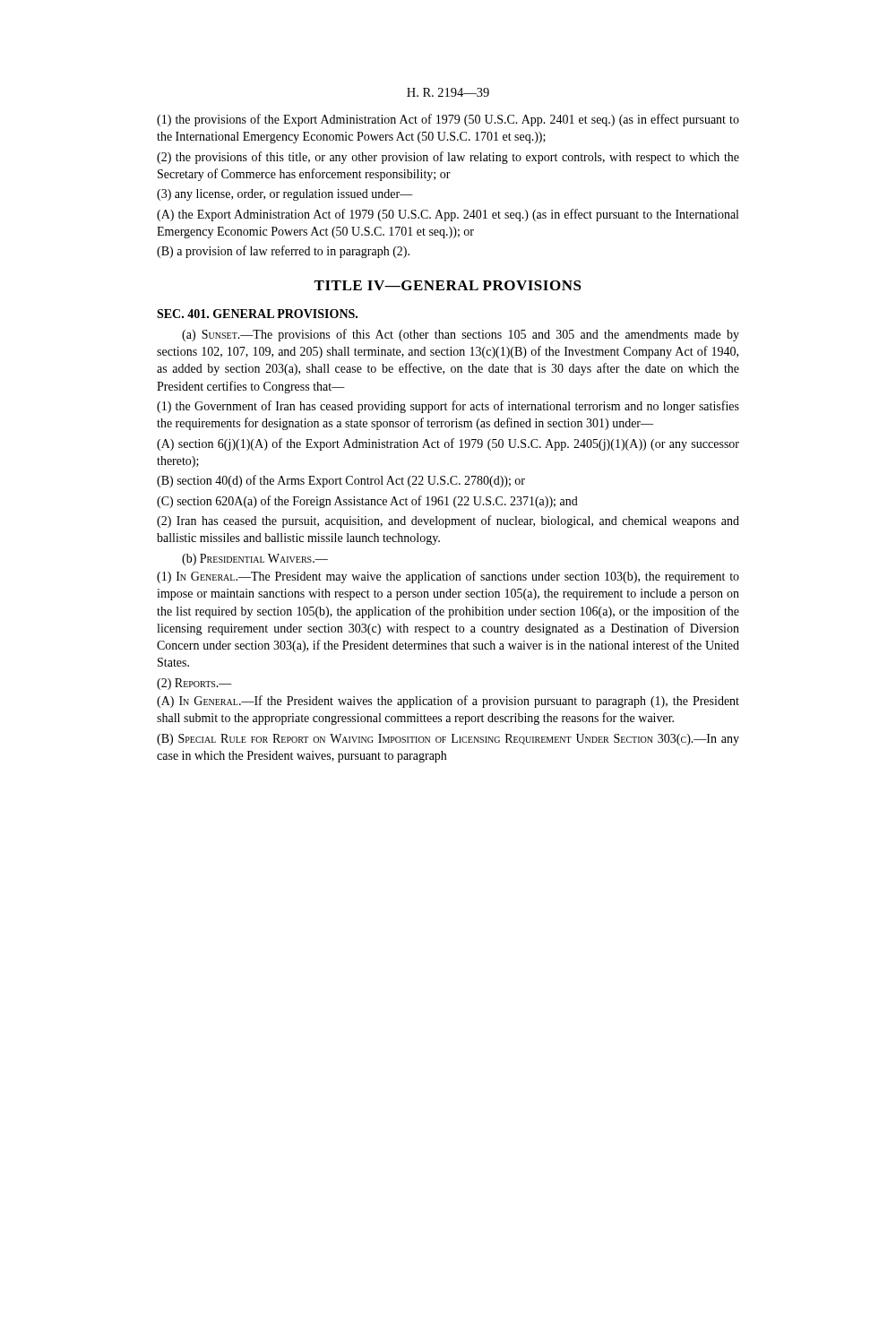Locate the block of text that opens with "(A) In General.—If the President waives the"

448,710
